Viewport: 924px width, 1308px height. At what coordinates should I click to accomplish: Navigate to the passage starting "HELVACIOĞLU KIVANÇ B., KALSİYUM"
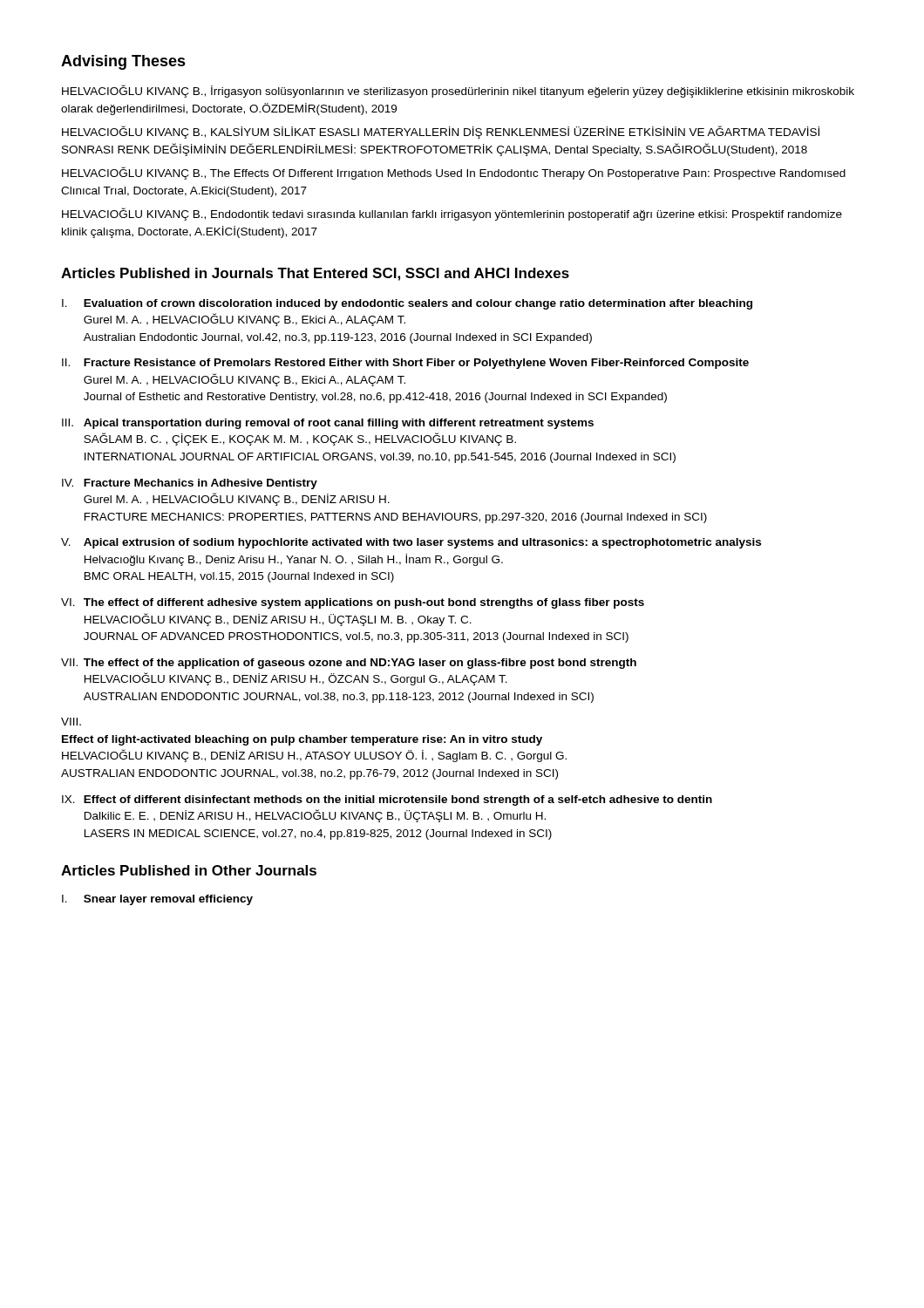tap(441, 141)
